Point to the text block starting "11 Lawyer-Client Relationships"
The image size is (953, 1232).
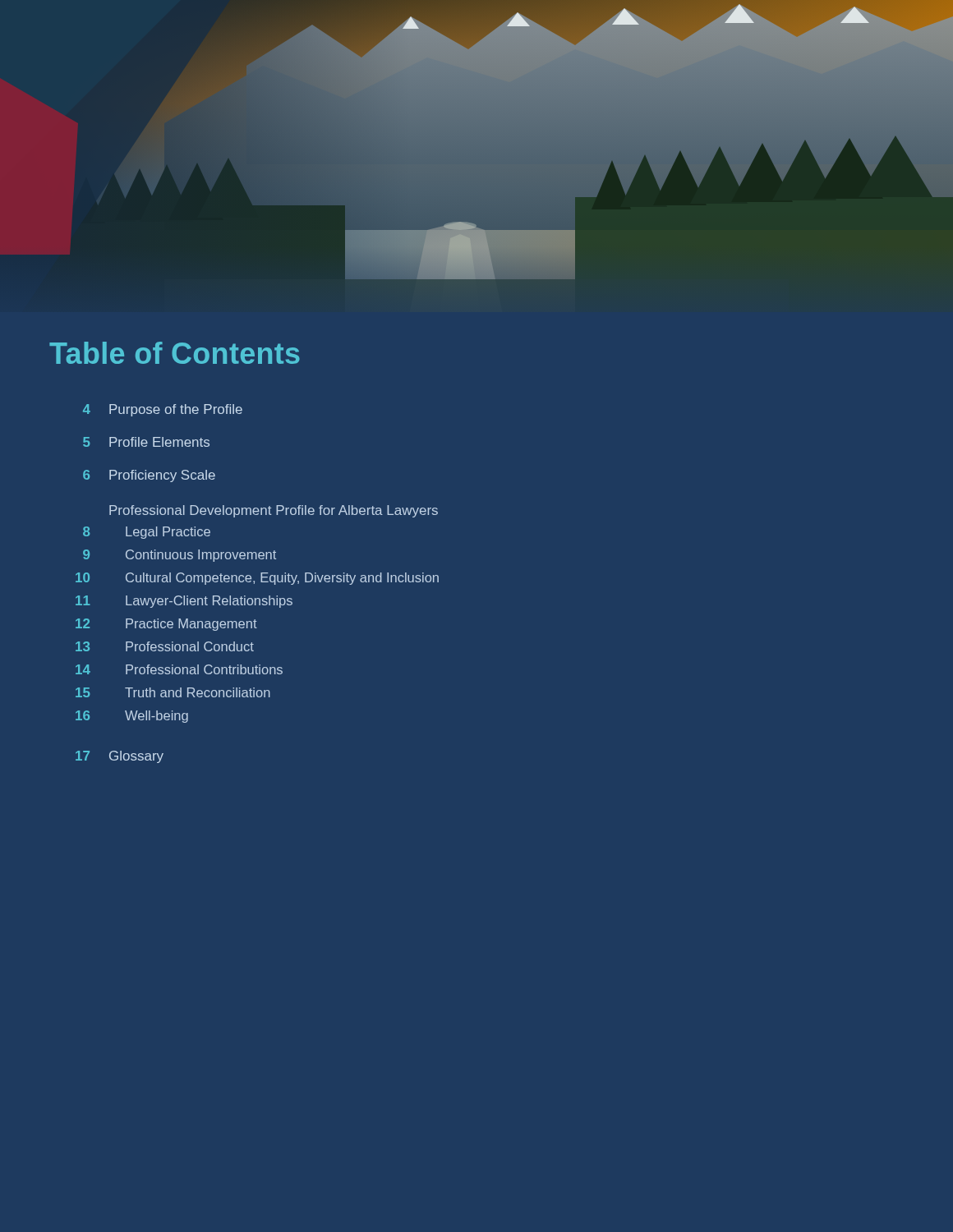click(171, 601)
